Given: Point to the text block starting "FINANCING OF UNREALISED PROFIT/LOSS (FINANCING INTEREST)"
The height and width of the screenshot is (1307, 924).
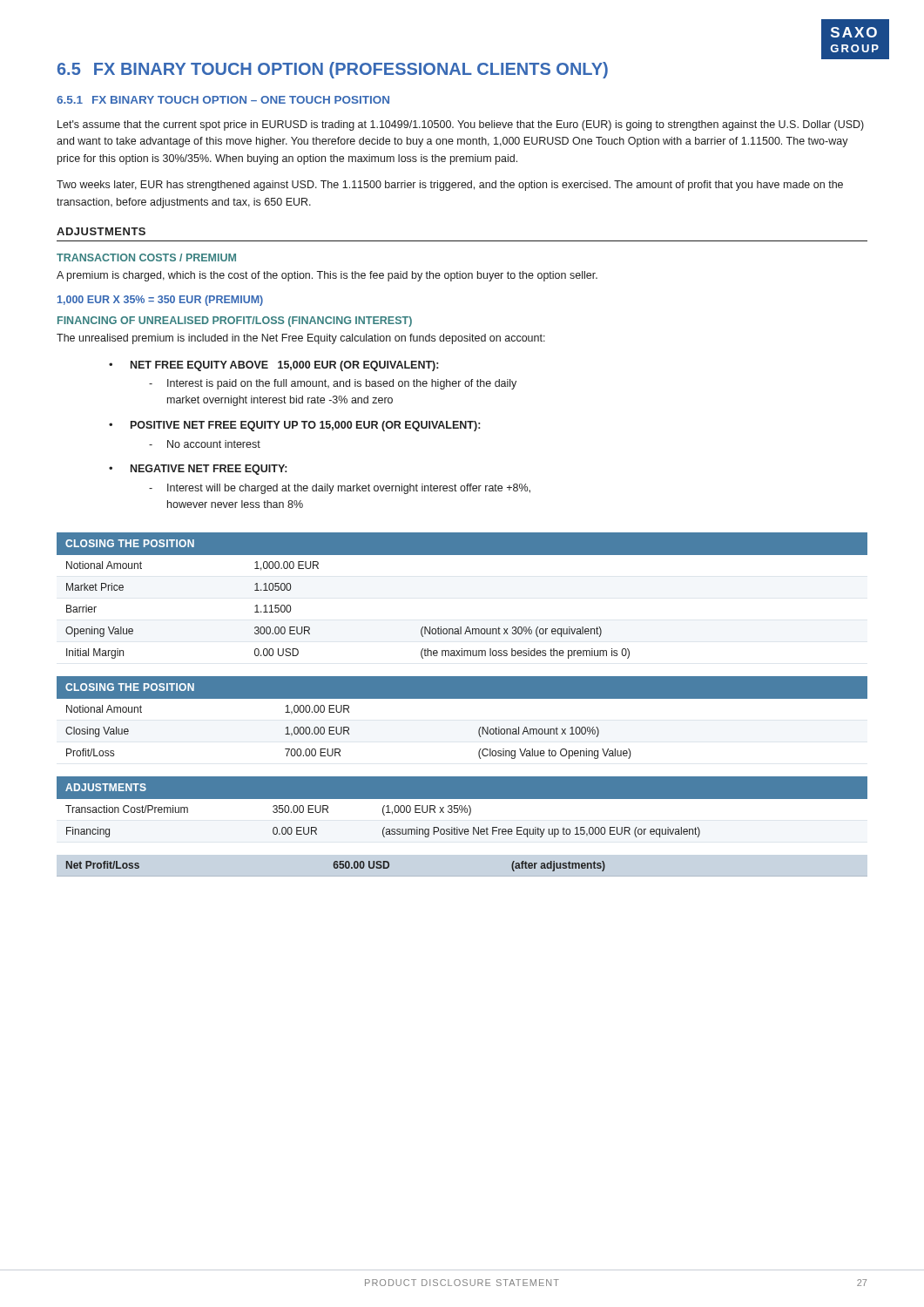Looking at the screenshot, I should click(234, 321).
